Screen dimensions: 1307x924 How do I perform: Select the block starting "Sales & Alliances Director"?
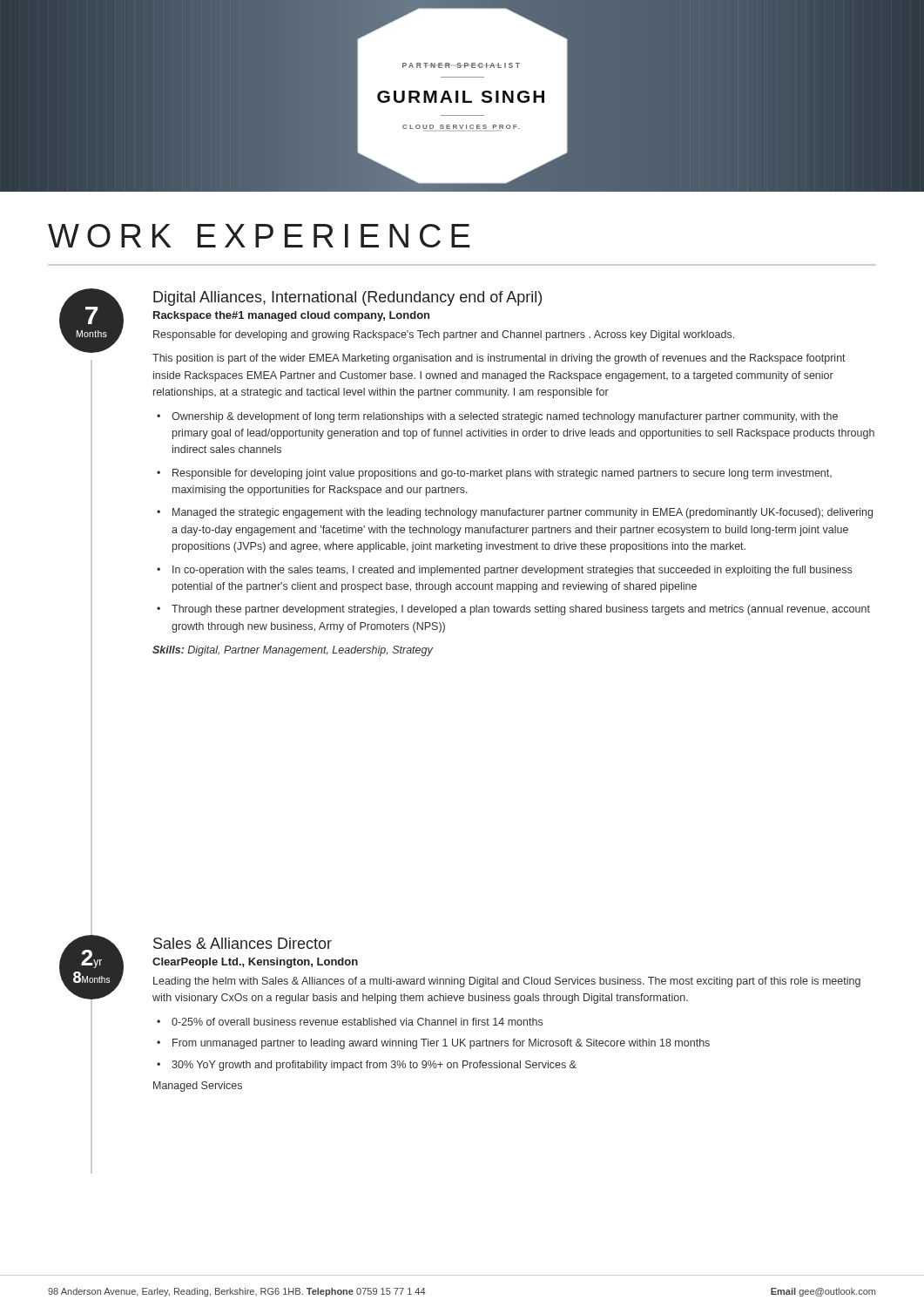click(x=242, y=944)
